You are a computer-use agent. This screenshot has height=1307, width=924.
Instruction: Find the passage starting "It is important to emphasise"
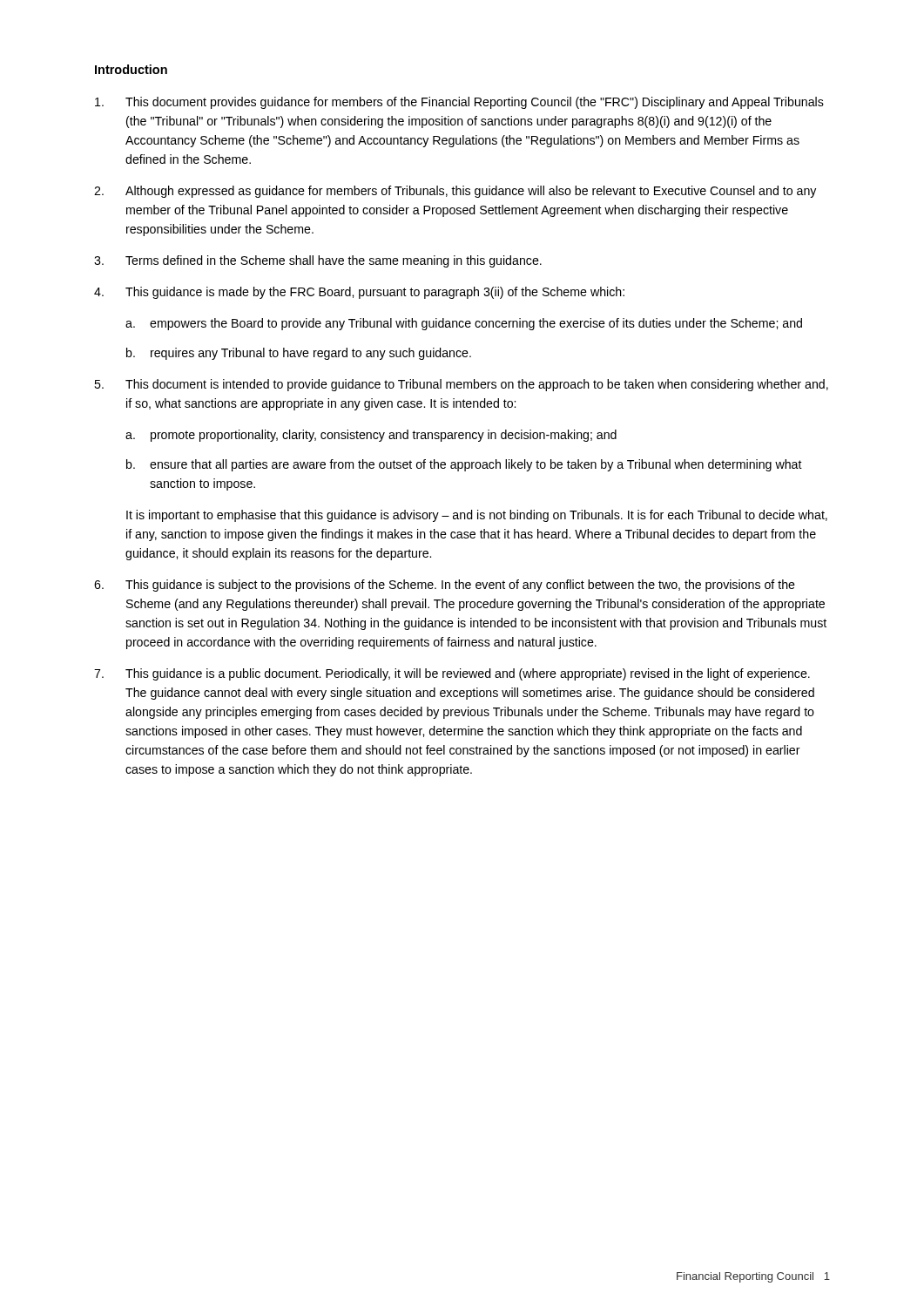(477, 534)
